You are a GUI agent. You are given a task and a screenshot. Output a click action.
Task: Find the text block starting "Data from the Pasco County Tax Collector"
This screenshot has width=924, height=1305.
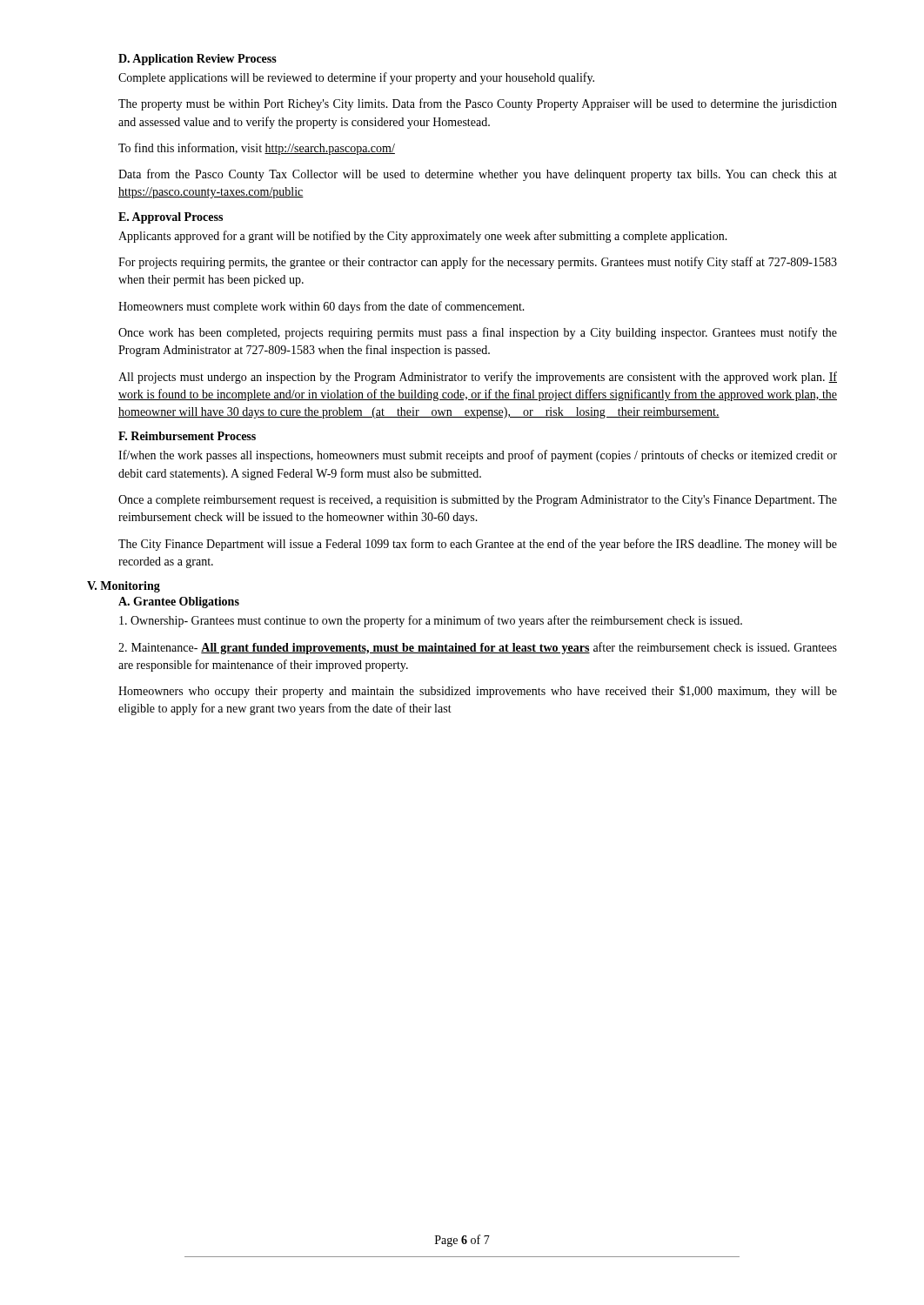click(x=478, y=183)
